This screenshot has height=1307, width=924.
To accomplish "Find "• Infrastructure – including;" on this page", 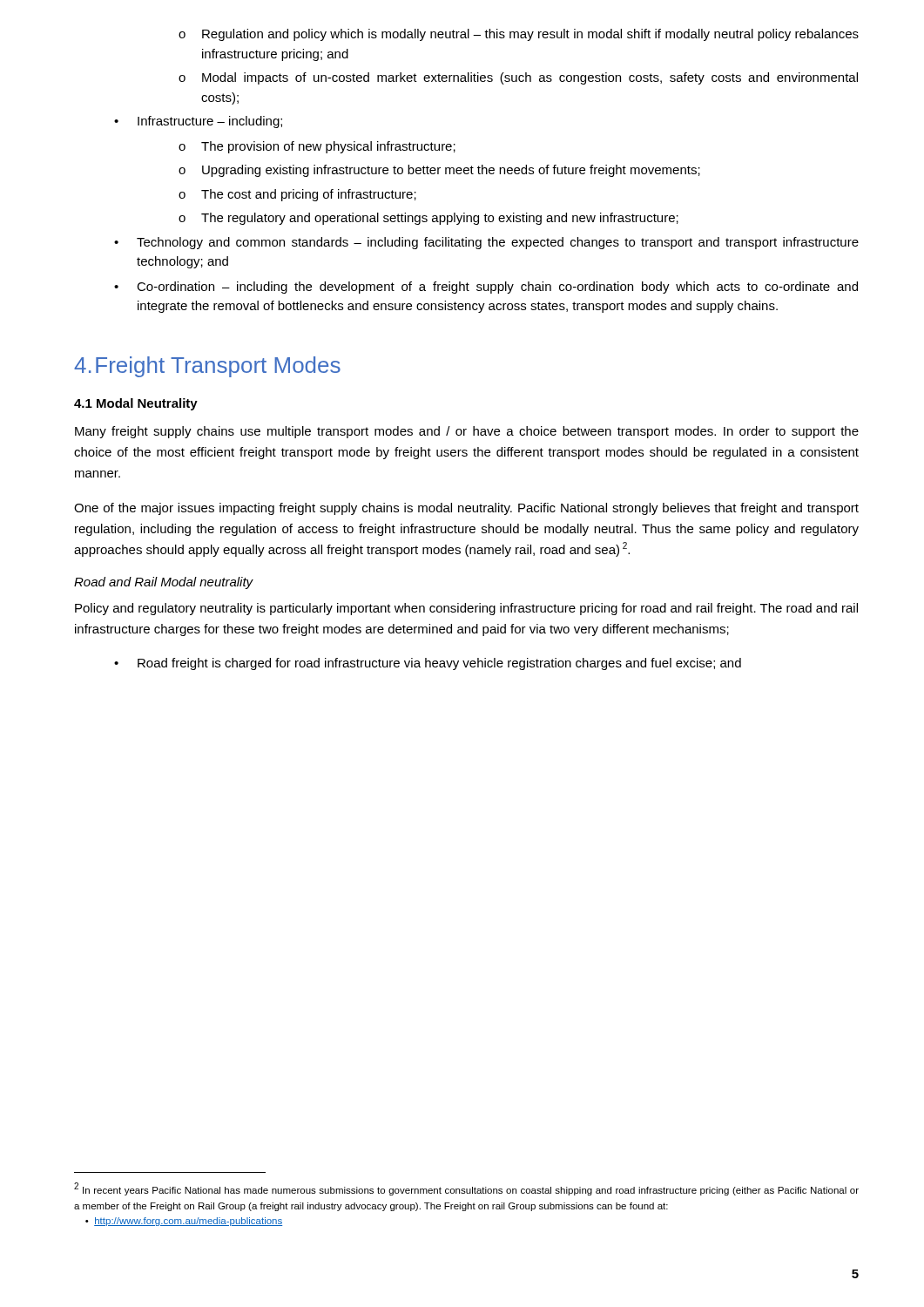I will tap(198, 122).
